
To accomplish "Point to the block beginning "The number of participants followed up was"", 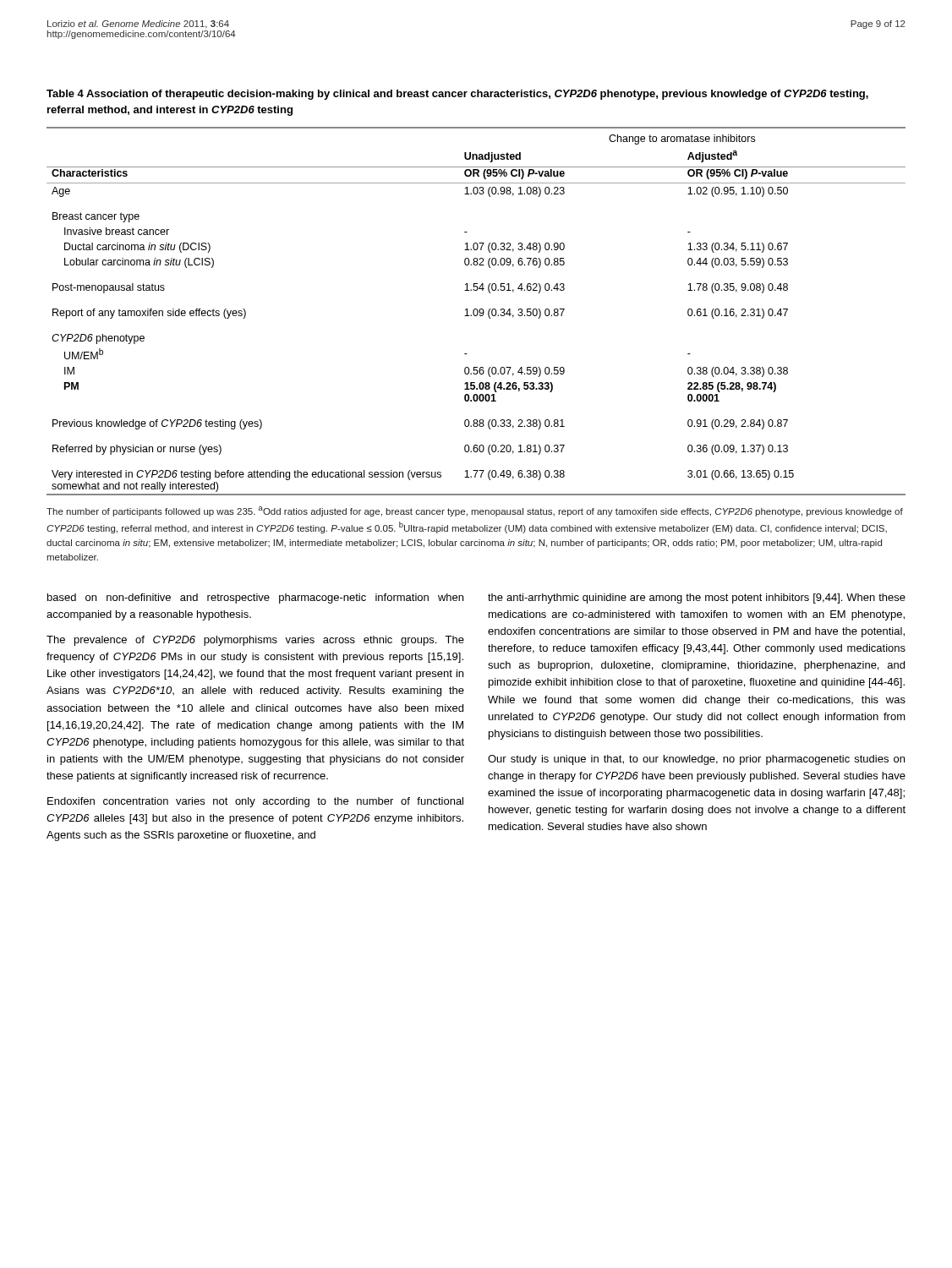I will click(x=475, y=533).
